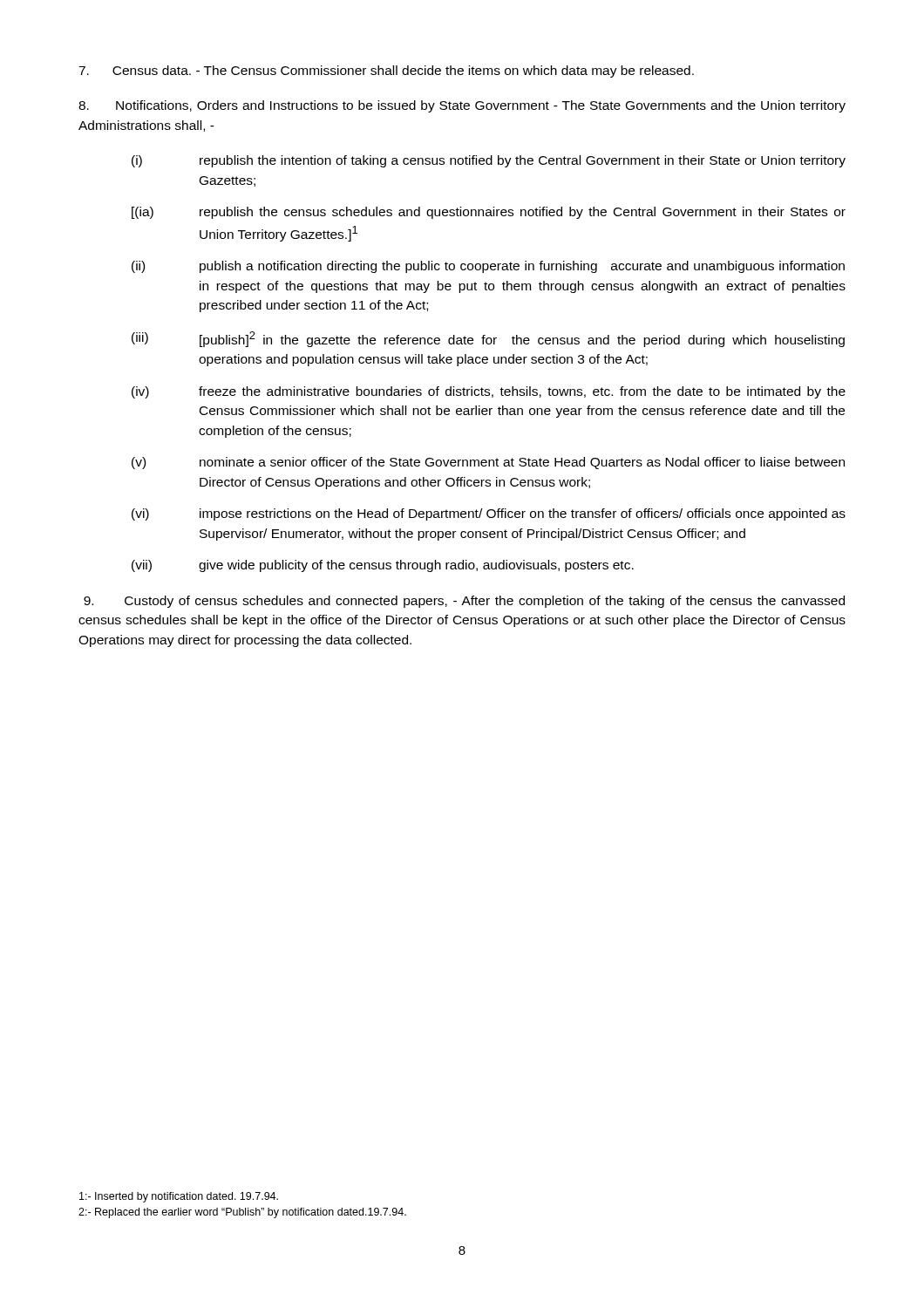Screen dimensions: 1308x924
Task: Locate the text block containing "Notifications, Orders and Instructions to"
Action: point(462,115)
